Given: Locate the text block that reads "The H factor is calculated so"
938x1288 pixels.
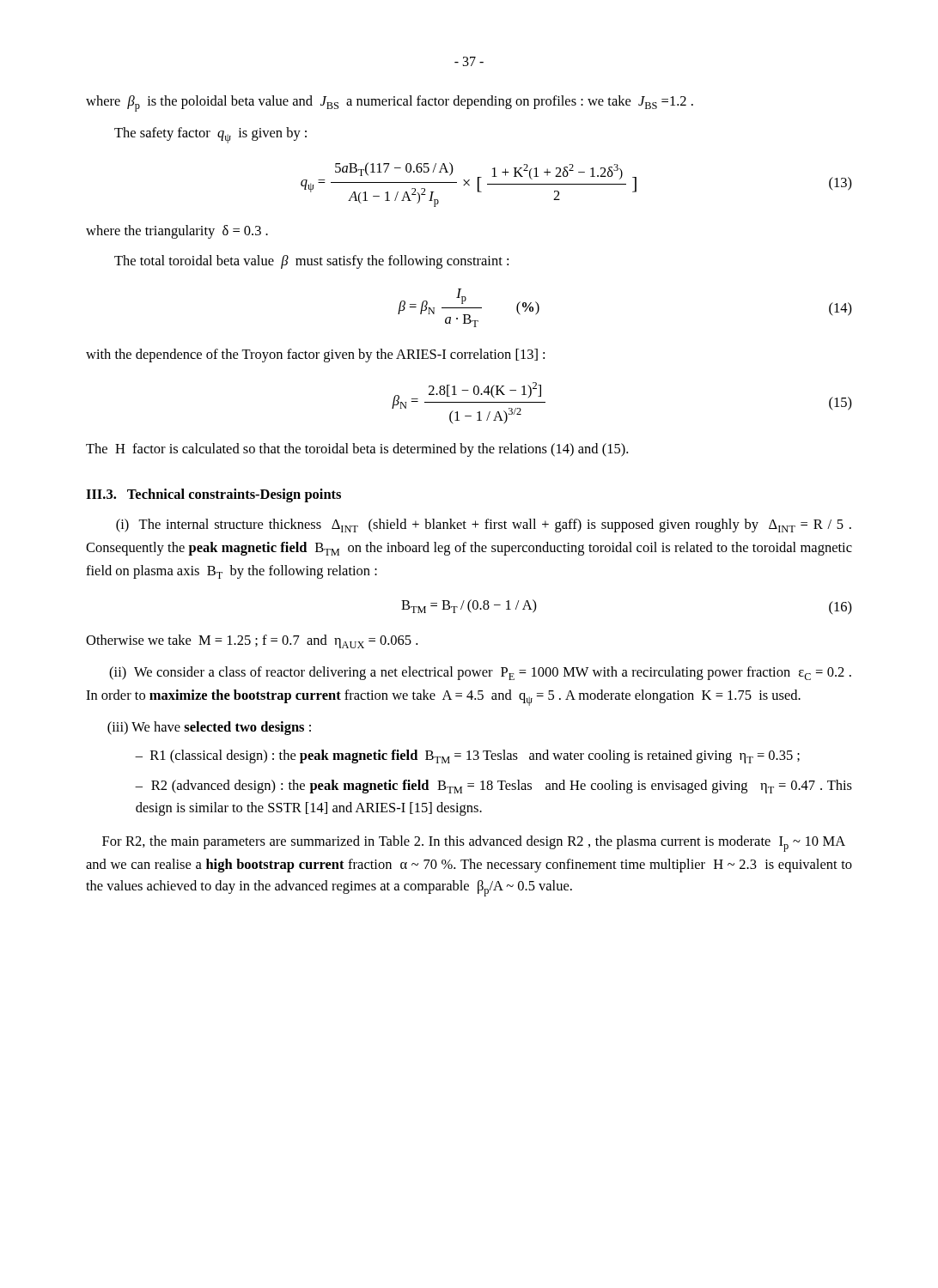Looking at the screenshot, I should click(357, 449).
